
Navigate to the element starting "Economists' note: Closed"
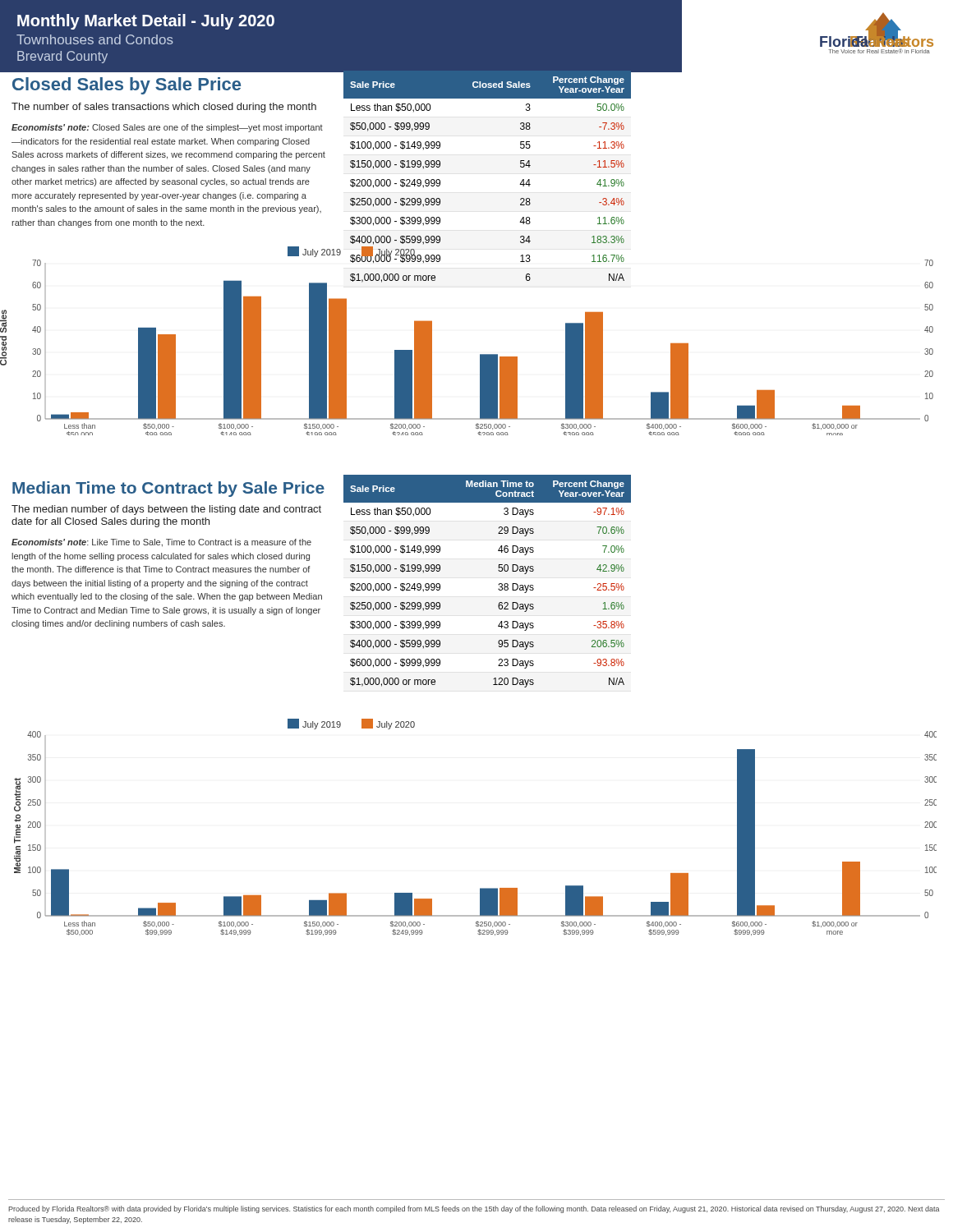click(168, 175)
